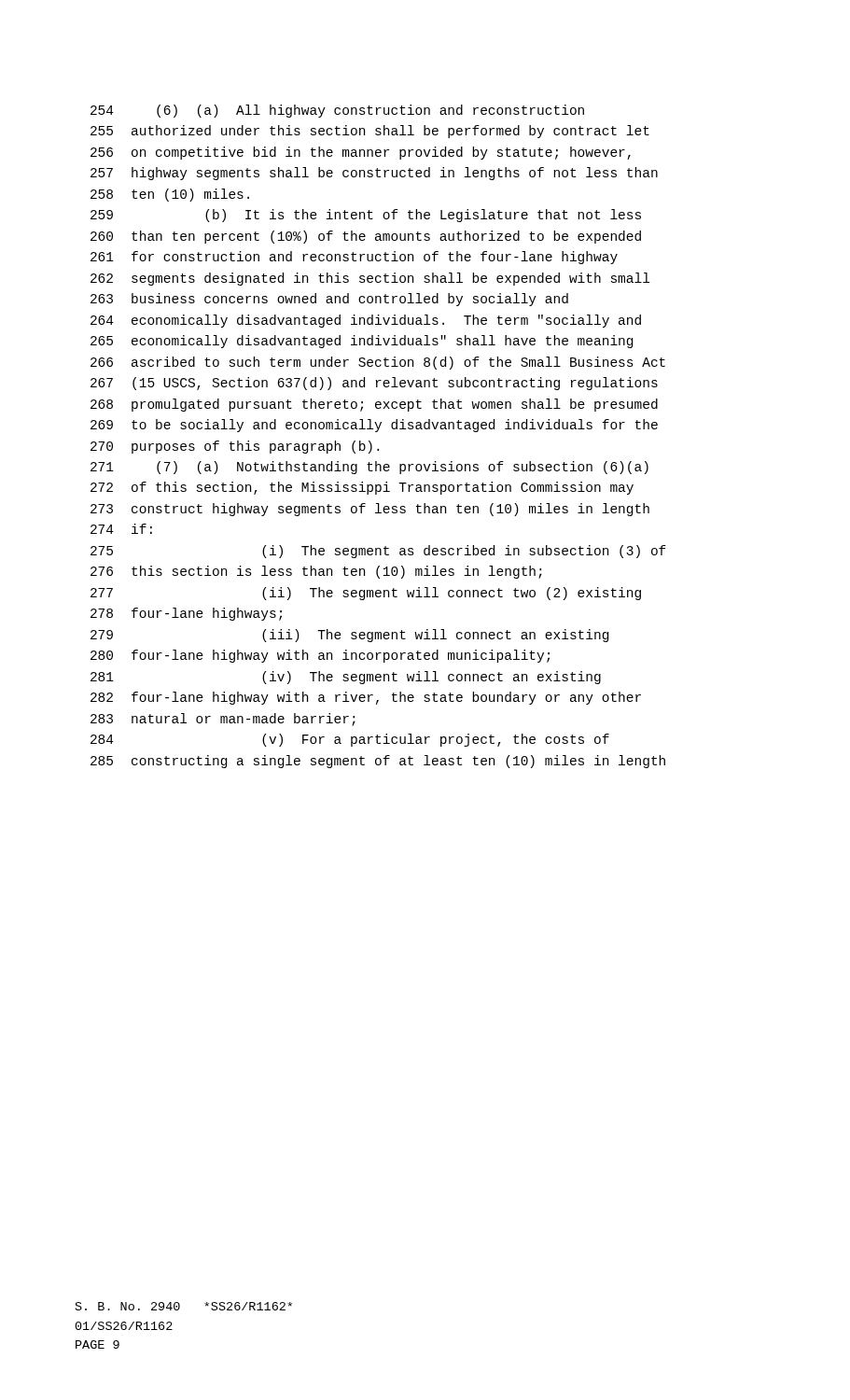Find the list item containing "265economically disadvantaged individuals" shall have the"
This screenshot has height=1400, width=850.
pos(425,342)
